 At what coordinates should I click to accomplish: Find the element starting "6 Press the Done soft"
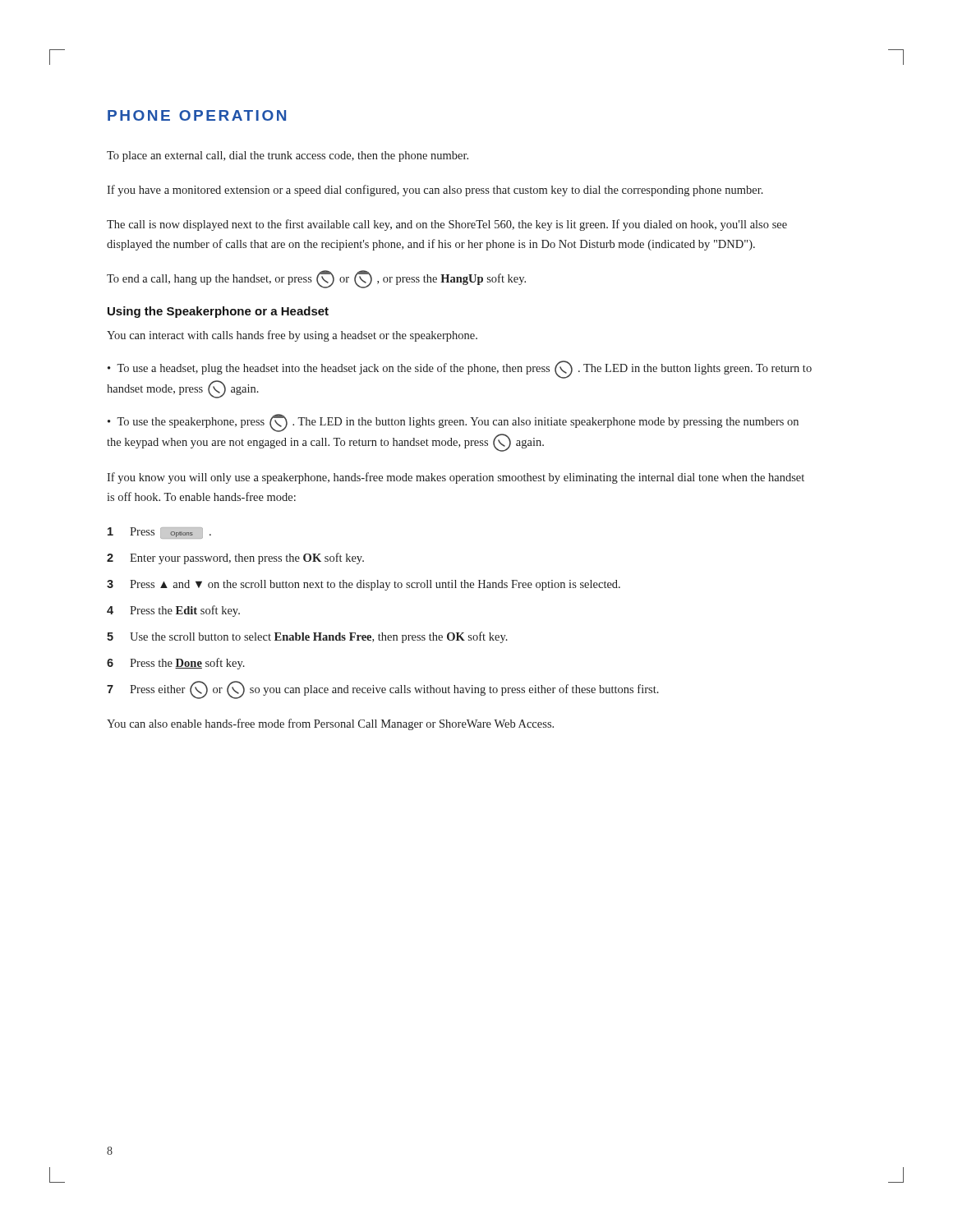pos(176,663)
